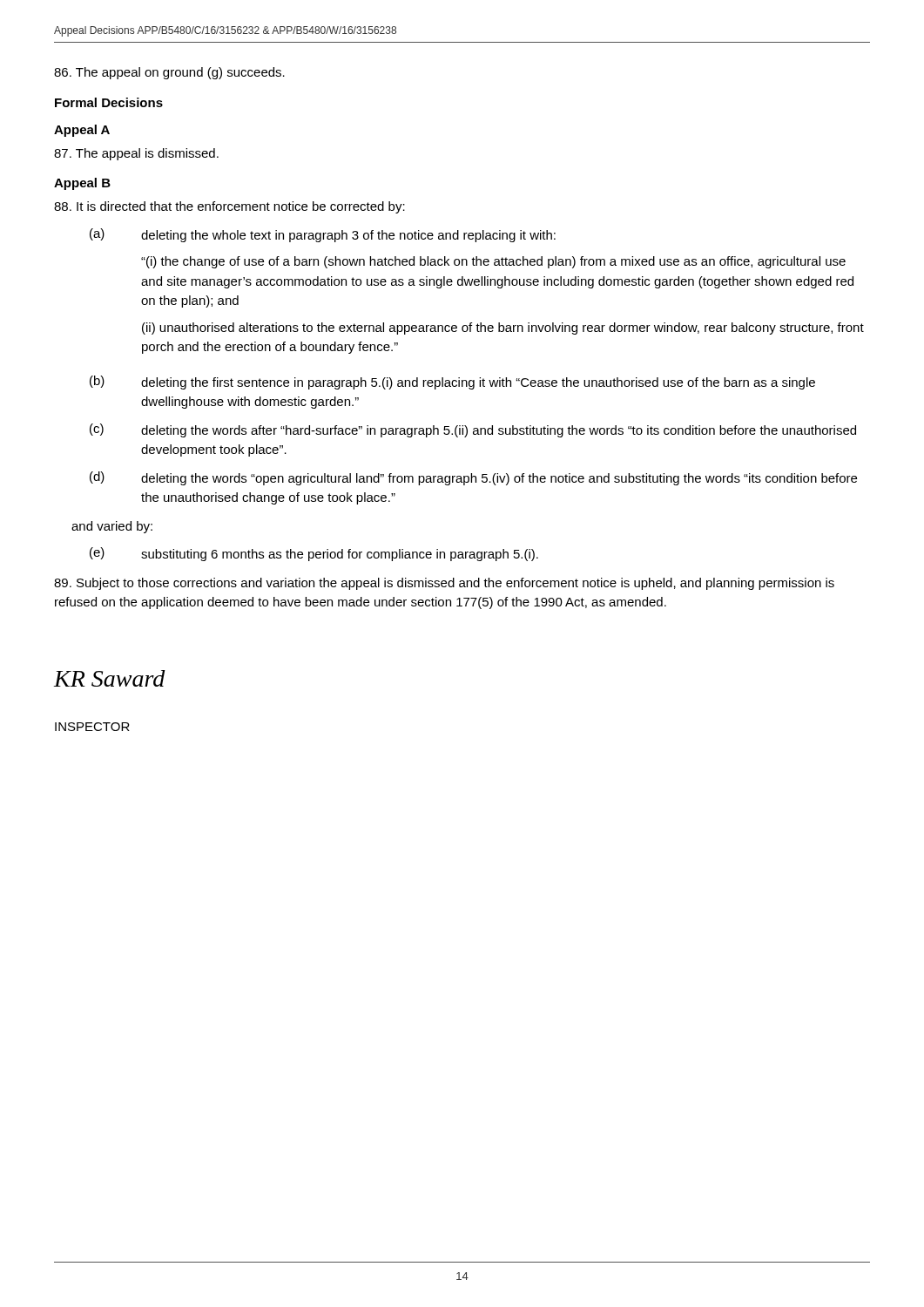
Task: Locate the element starting "(a) deleting the"
Action: 462,294
